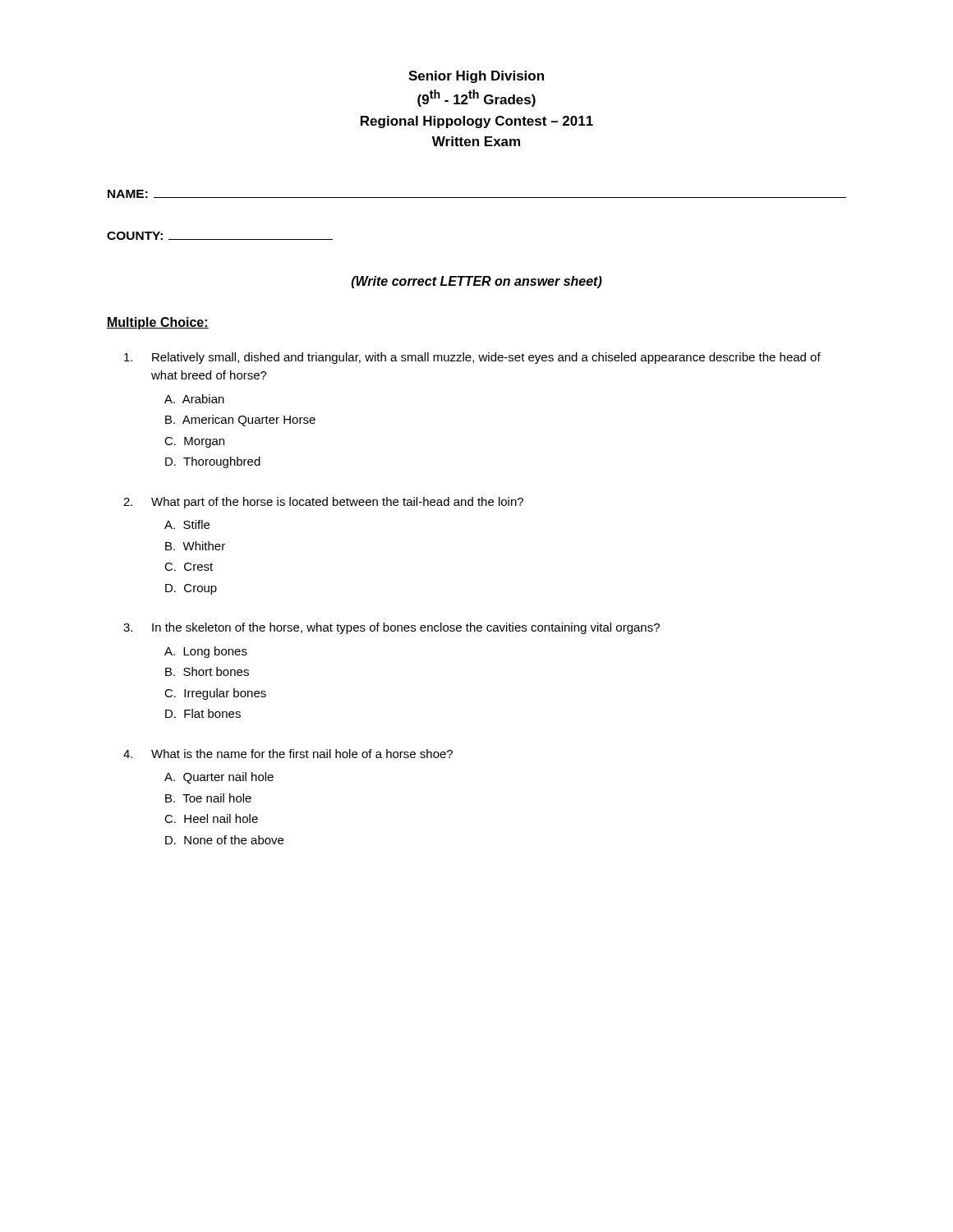Where is the passage that starts "Relatively small, dished and triangular, with"?
This screenshot has width=953, height=1232.
coord(472,358)
